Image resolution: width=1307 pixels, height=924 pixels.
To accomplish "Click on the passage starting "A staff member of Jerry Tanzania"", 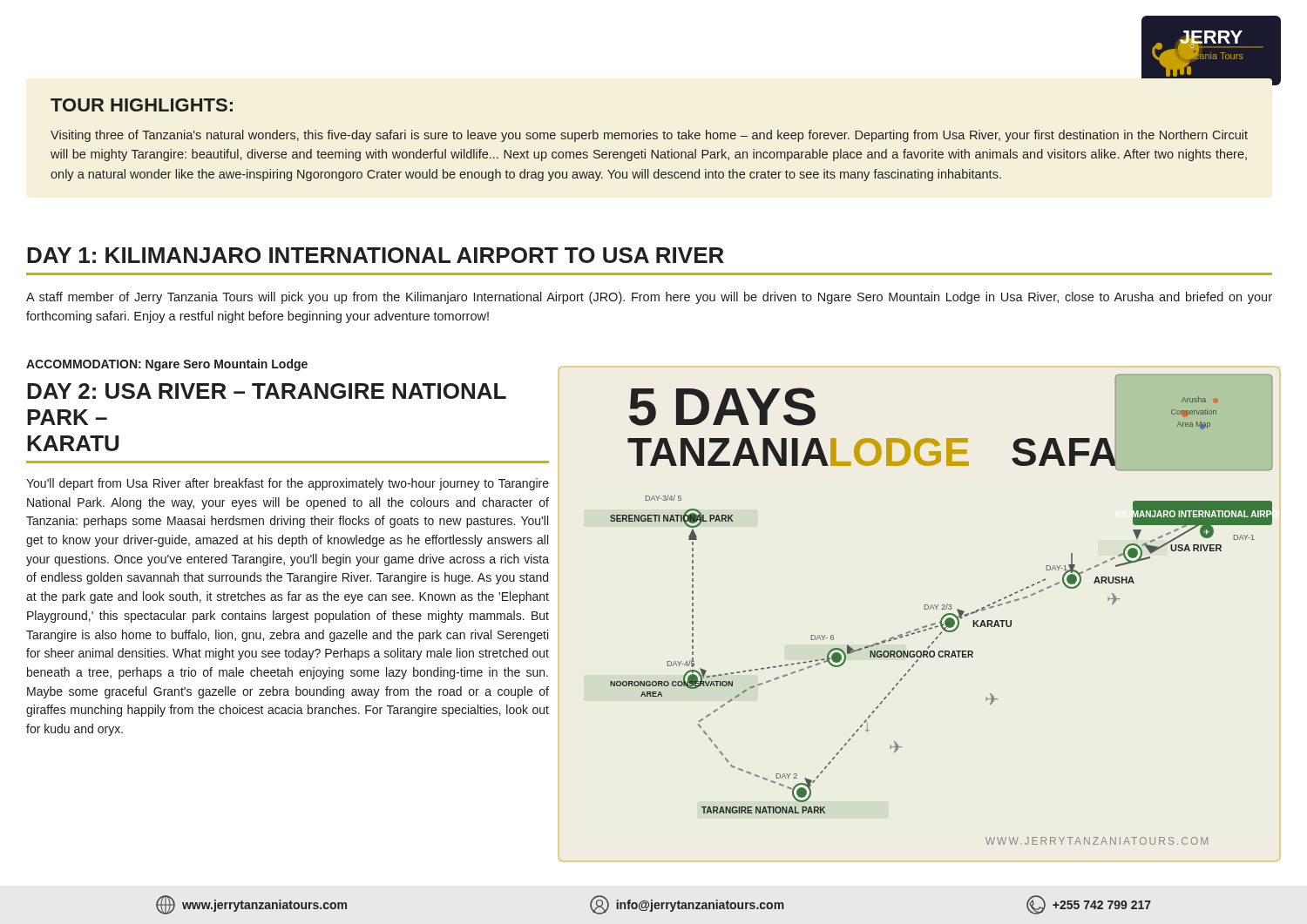I will click(649, 307).
